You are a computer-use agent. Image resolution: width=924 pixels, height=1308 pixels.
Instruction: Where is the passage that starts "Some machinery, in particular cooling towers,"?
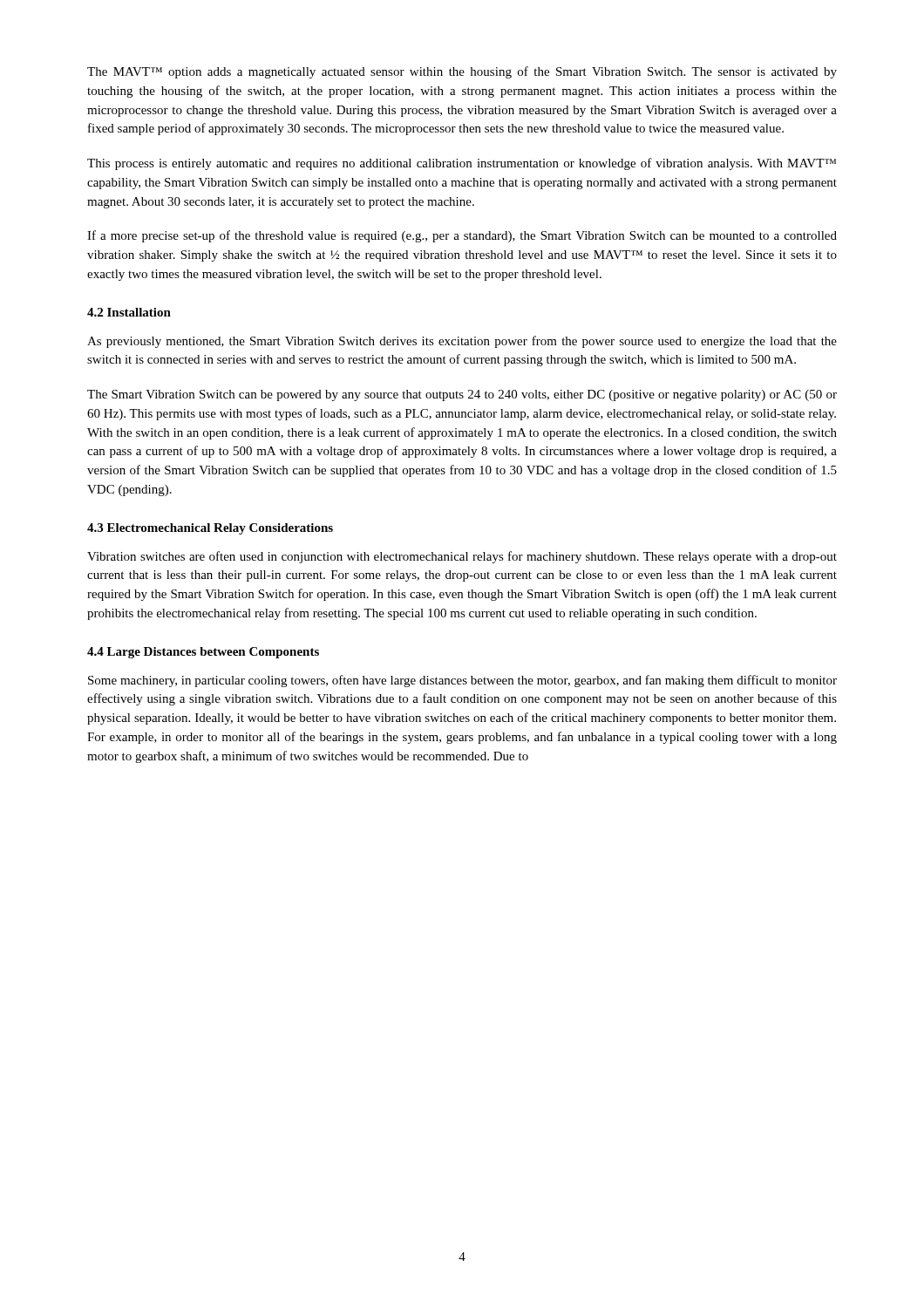462,718
